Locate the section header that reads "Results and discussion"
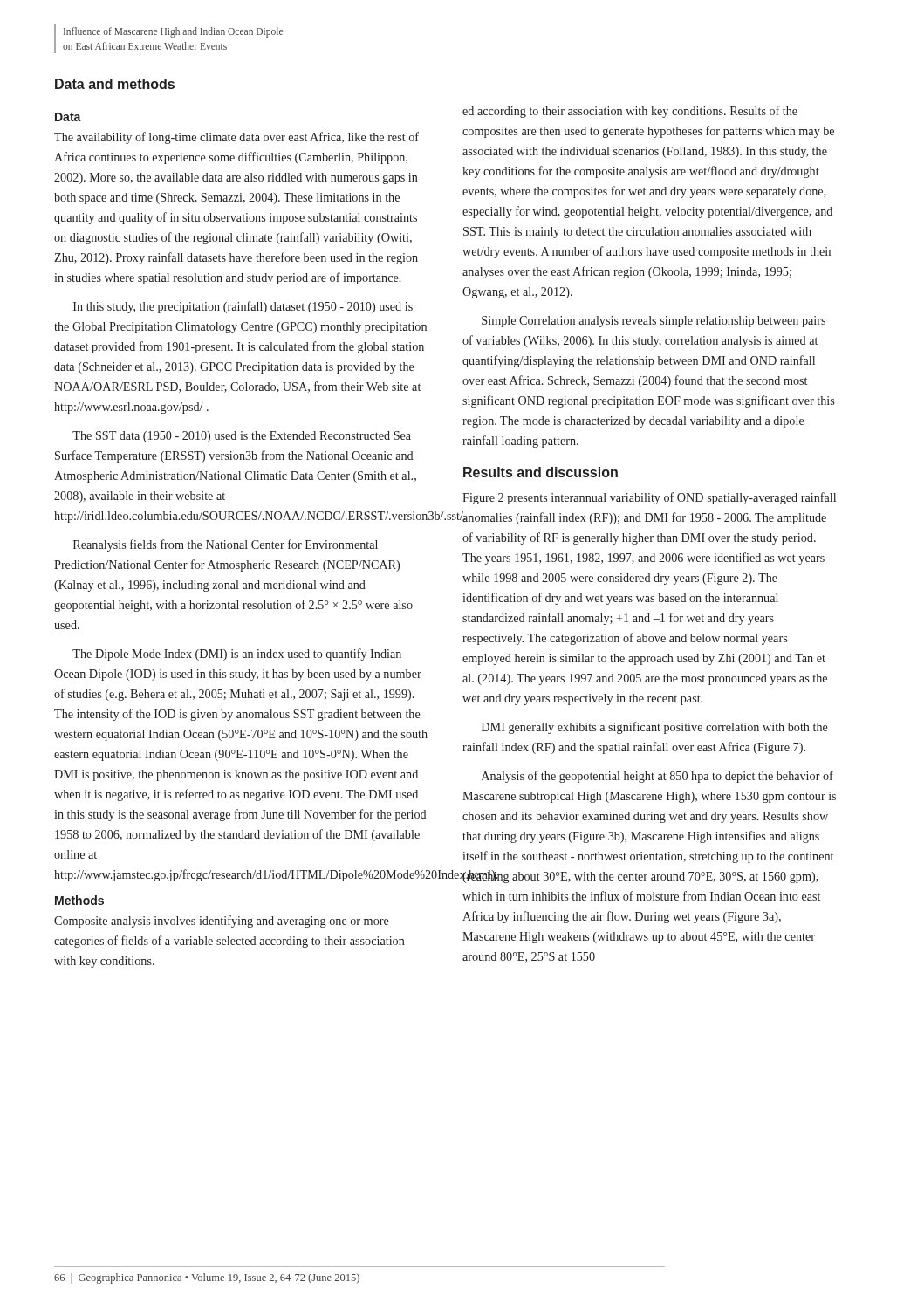The height and width of the screenshot is (1309, 924). 540,473
